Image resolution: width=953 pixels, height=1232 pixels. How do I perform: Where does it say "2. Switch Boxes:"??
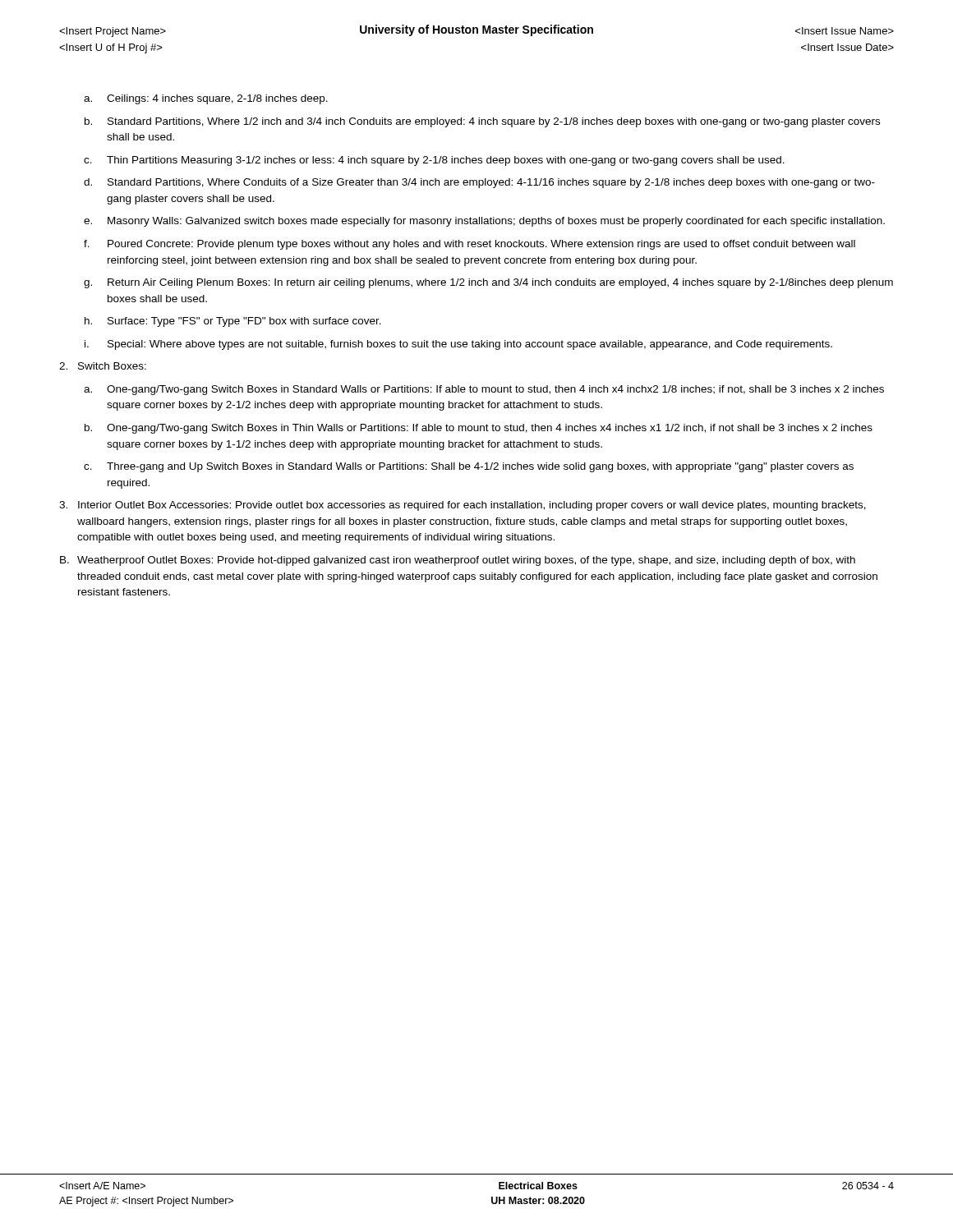pos(103,366)
